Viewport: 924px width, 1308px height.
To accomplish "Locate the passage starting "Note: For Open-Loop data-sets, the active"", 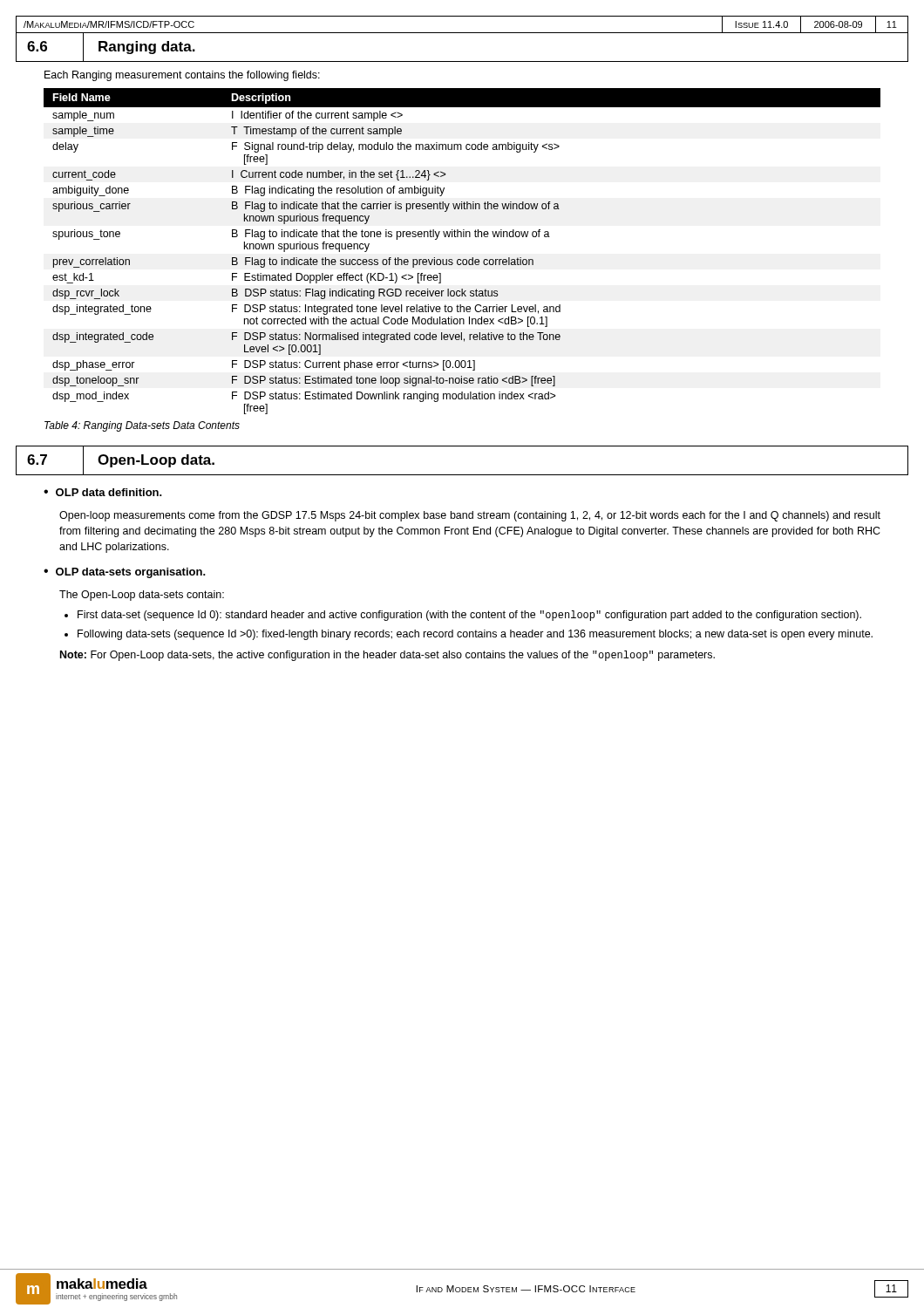I will click(387, 655).
